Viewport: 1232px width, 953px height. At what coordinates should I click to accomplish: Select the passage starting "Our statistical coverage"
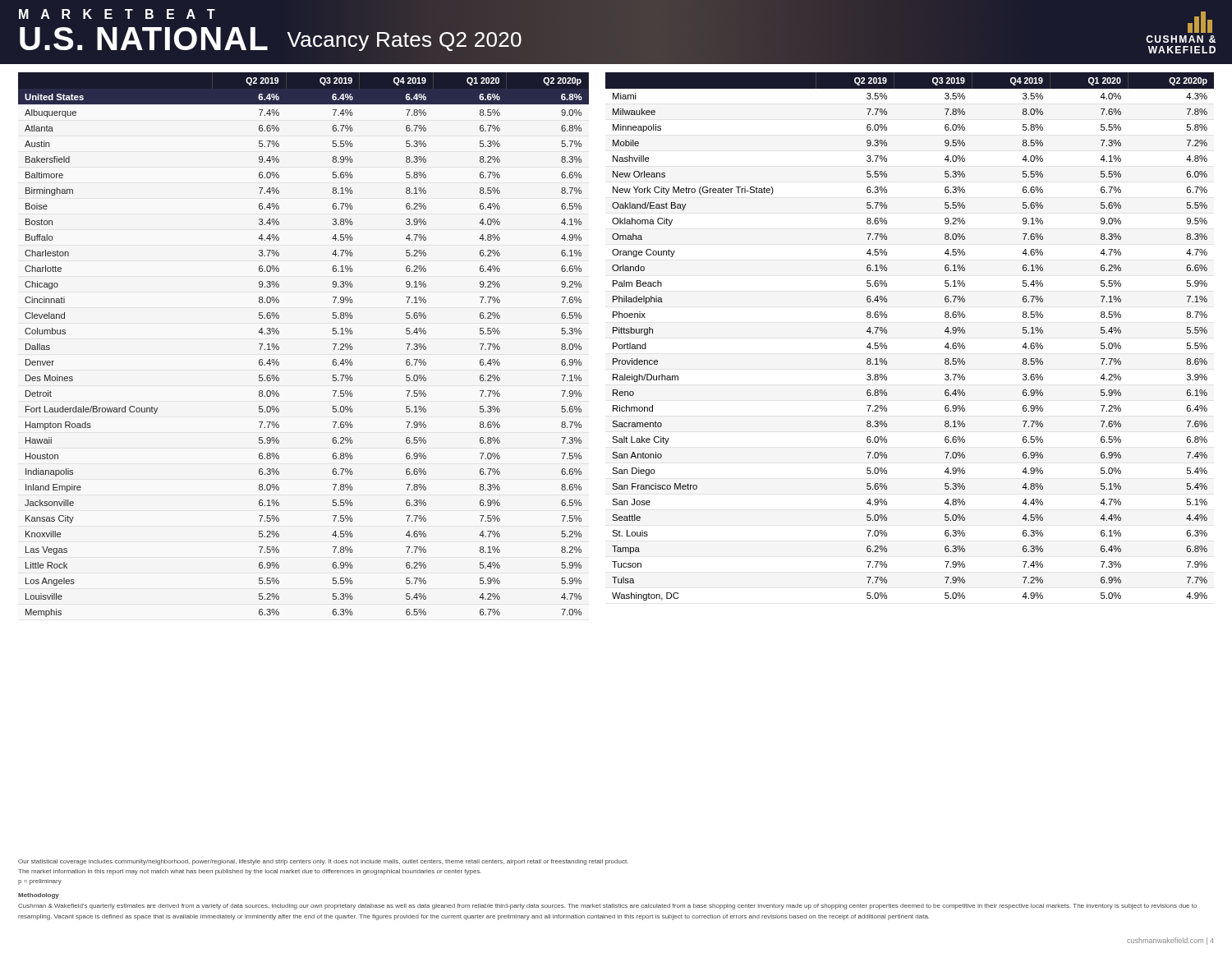click(323, 862)
